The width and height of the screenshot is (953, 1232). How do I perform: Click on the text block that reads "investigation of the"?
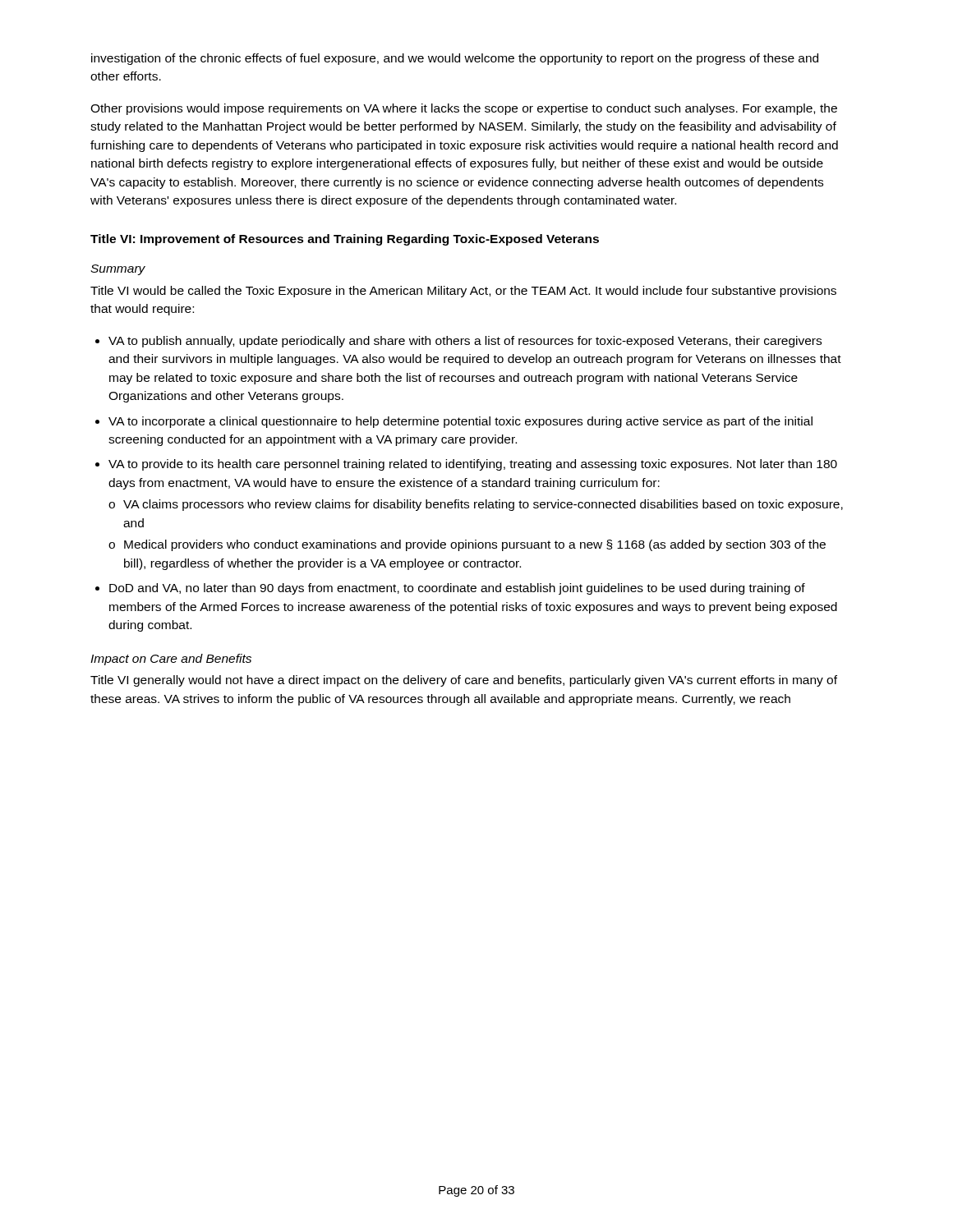pyautogui.click(x=455, y=67)
